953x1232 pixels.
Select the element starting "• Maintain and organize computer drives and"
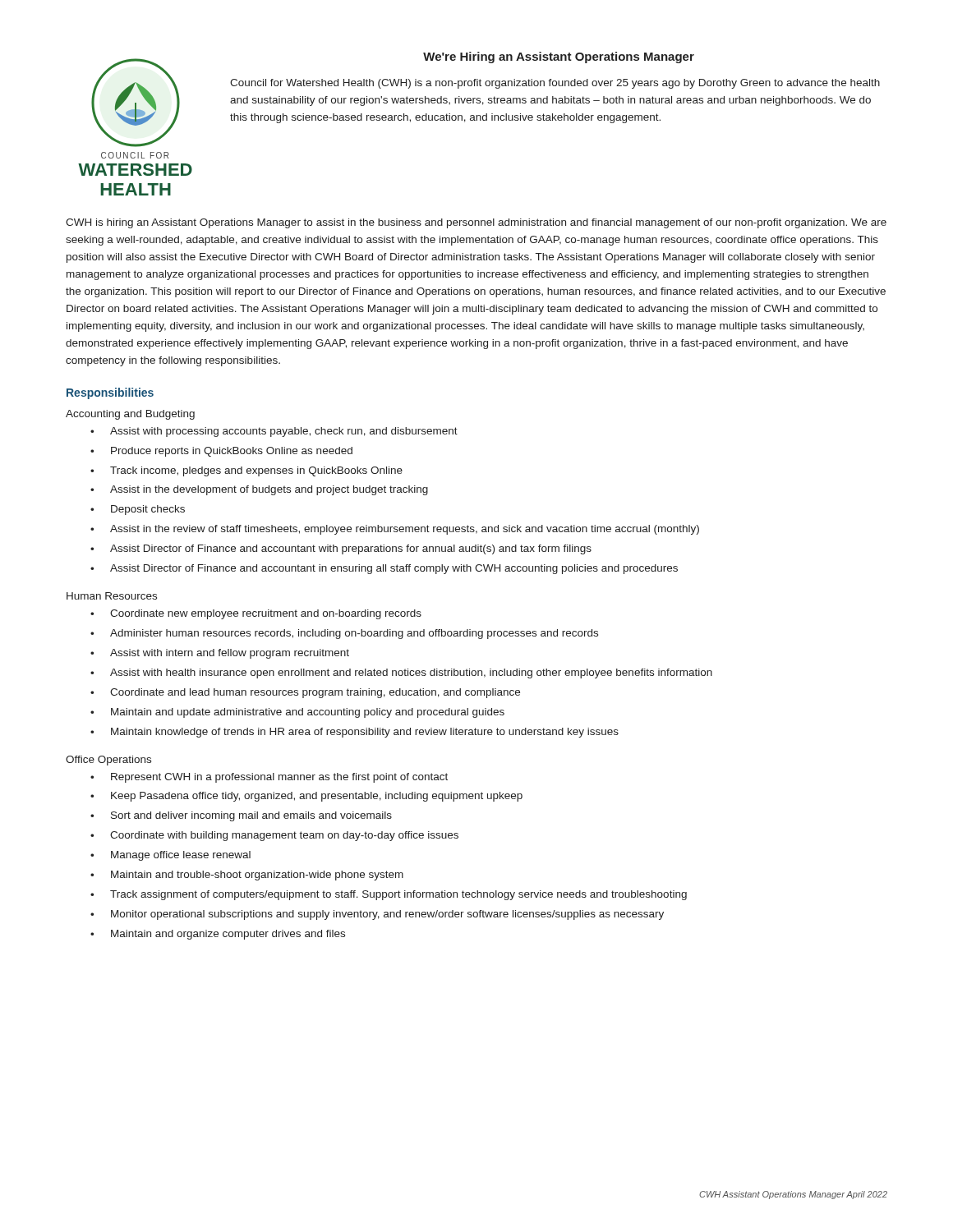(218, 935)
